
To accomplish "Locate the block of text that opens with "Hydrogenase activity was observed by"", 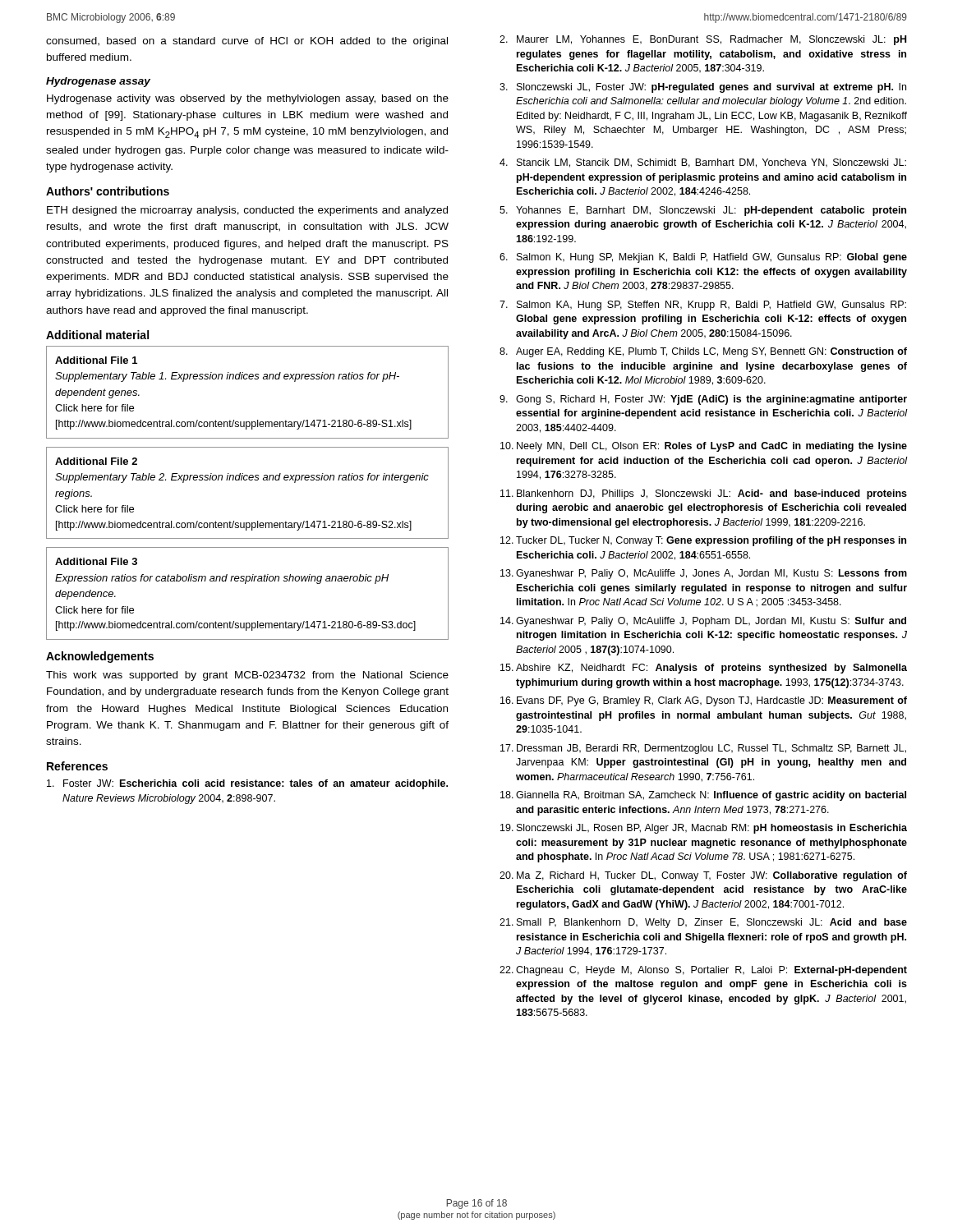I will click(x=247, y=132).
